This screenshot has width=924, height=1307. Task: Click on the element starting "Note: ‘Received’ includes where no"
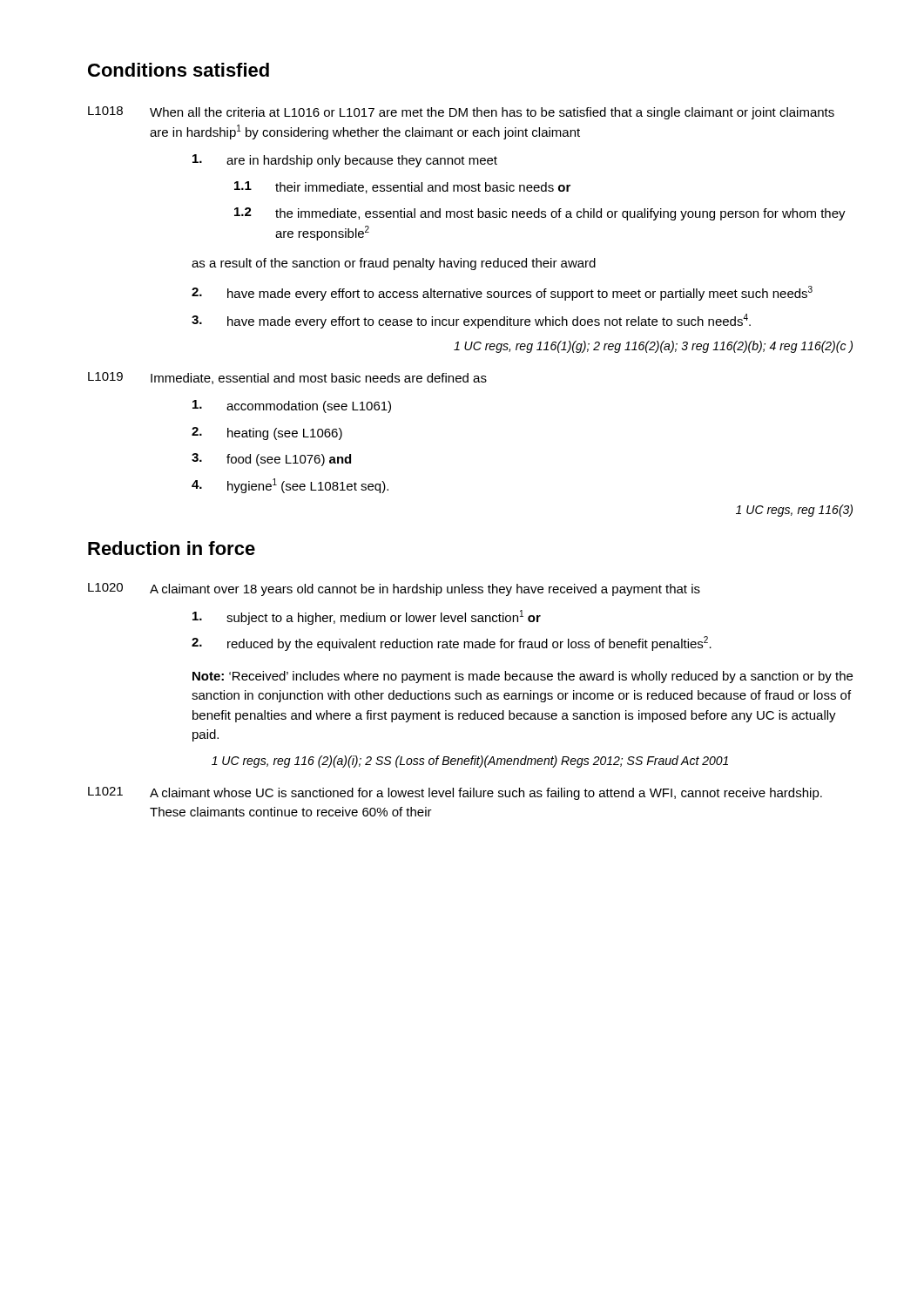pyautogui.click(x=522, y=705)
